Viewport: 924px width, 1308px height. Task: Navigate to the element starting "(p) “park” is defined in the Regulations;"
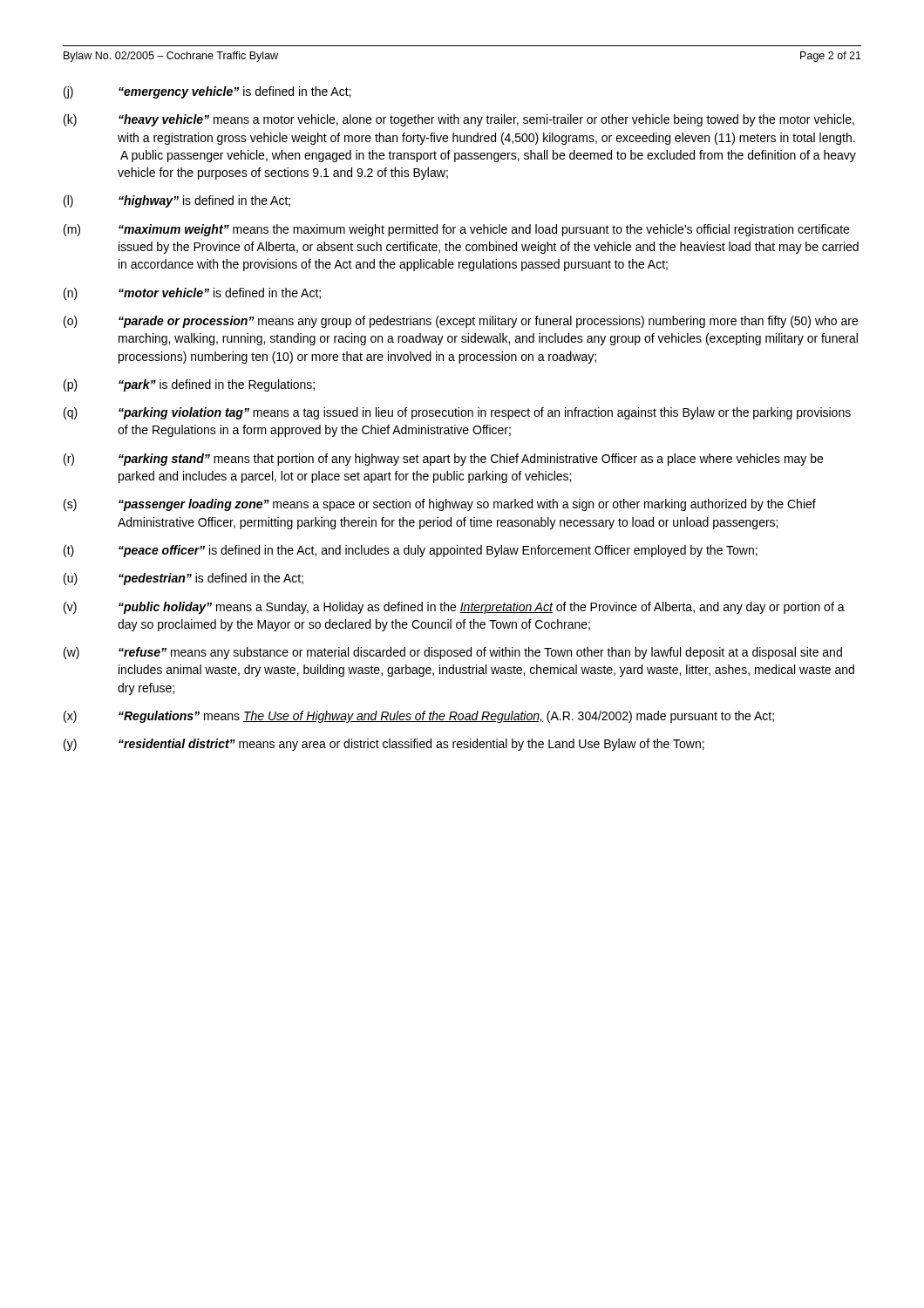[189, 385]
